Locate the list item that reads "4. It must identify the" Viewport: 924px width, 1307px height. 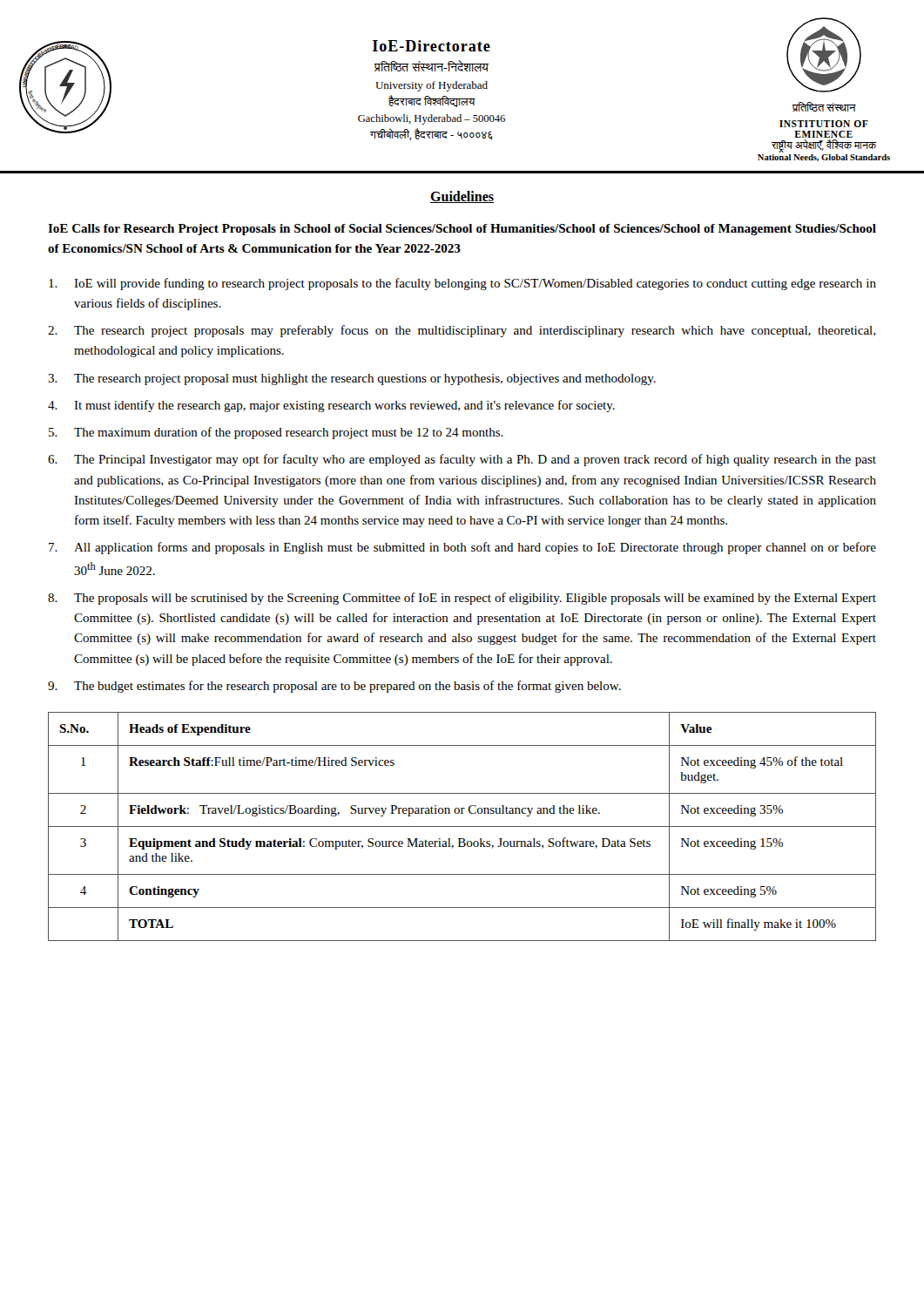point(462,405)
